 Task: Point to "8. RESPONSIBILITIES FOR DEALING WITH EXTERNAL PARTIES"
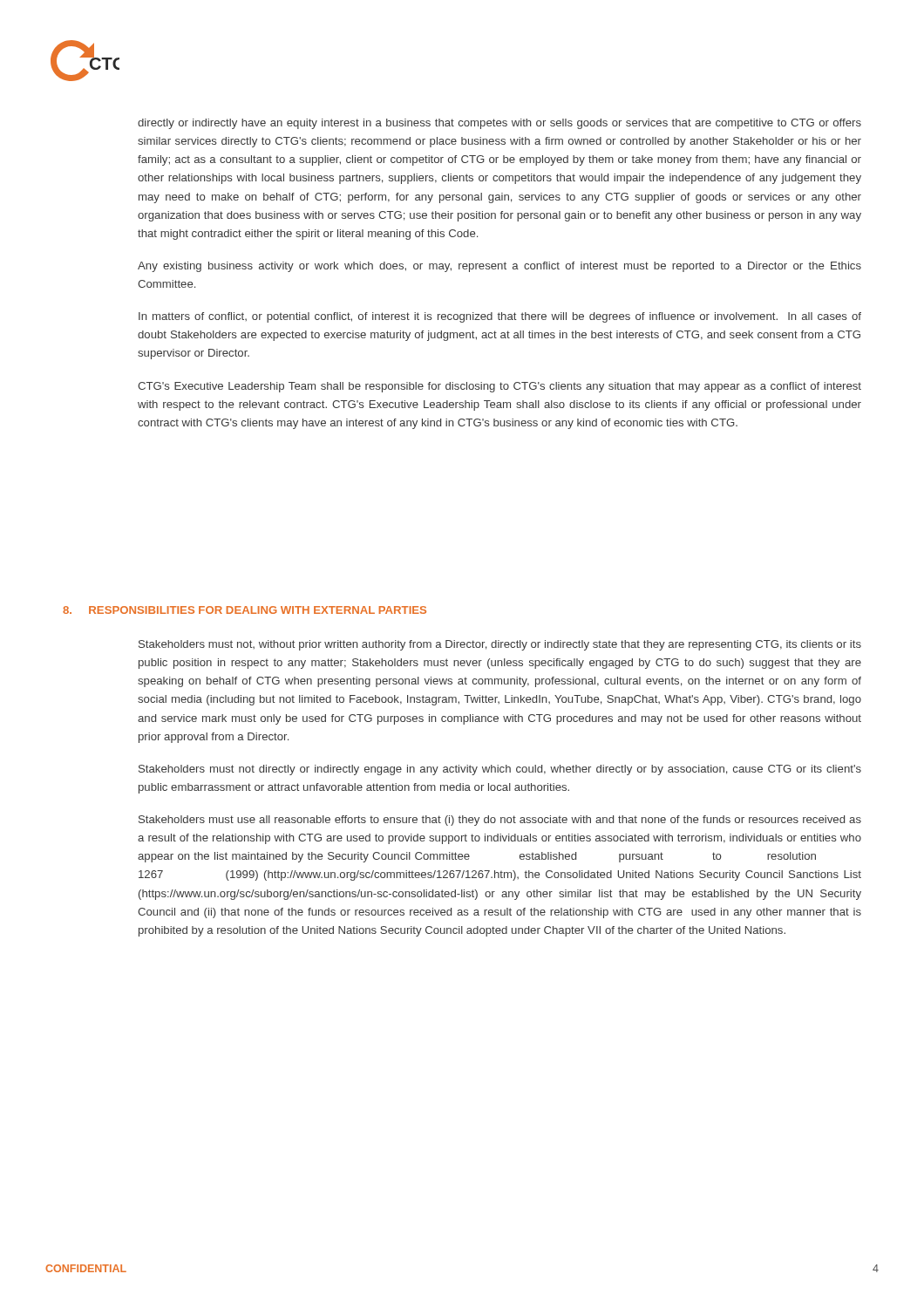tap(245, 610)
